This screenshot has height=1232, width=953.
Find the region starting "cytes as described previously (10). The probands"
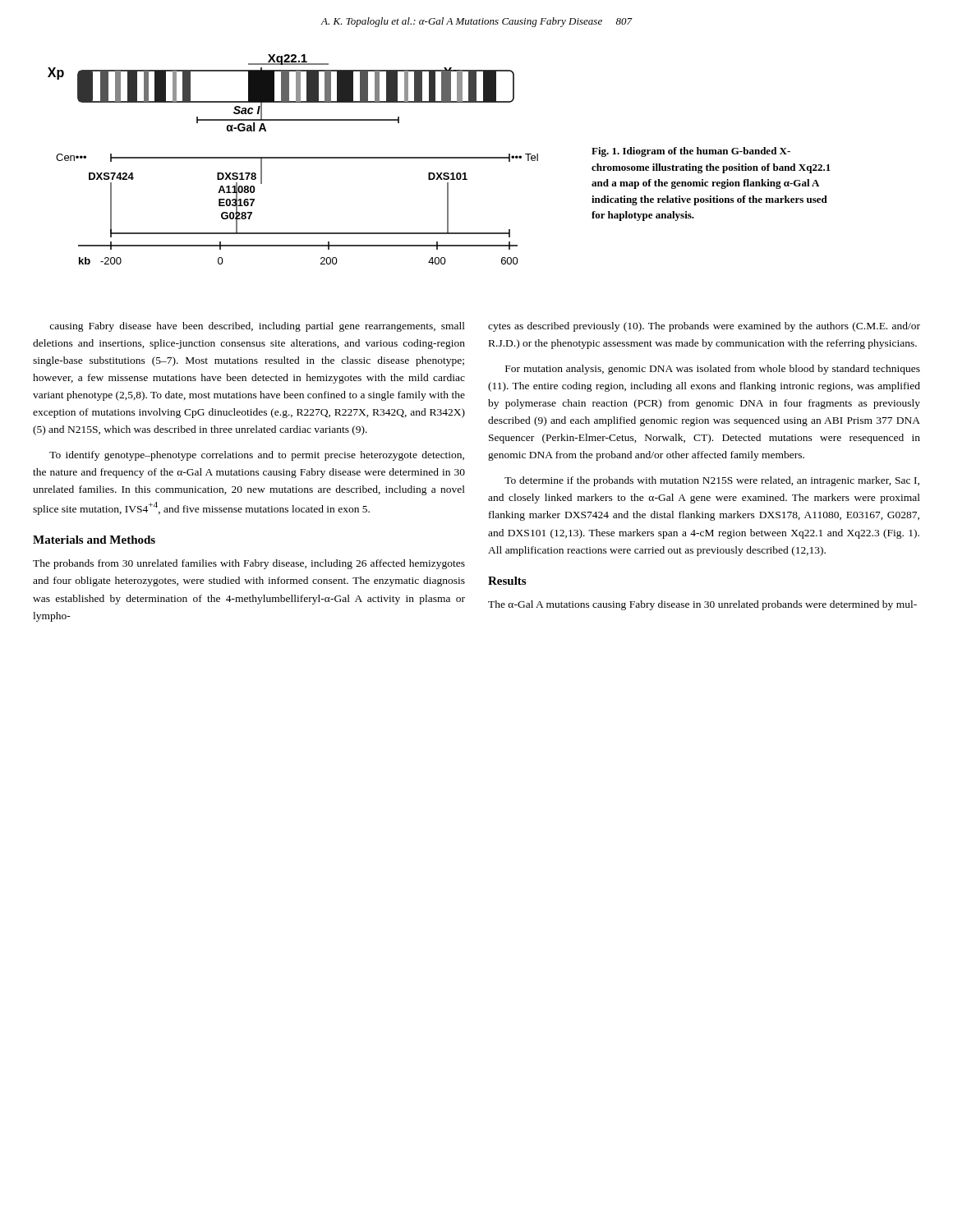coord(704,334)
